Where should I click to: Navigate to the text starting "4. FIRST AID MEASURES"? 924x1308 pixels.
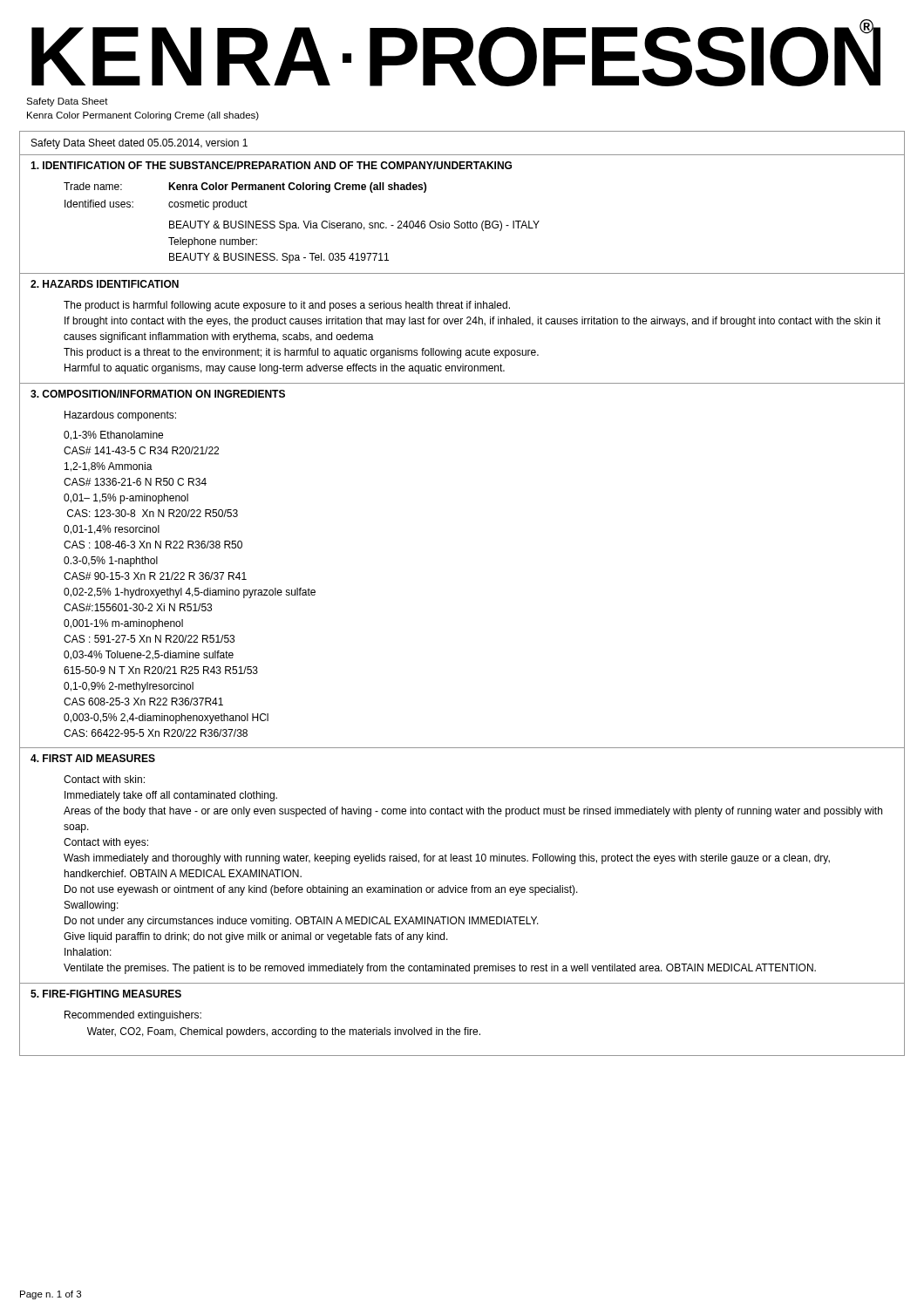click(93, 759)
